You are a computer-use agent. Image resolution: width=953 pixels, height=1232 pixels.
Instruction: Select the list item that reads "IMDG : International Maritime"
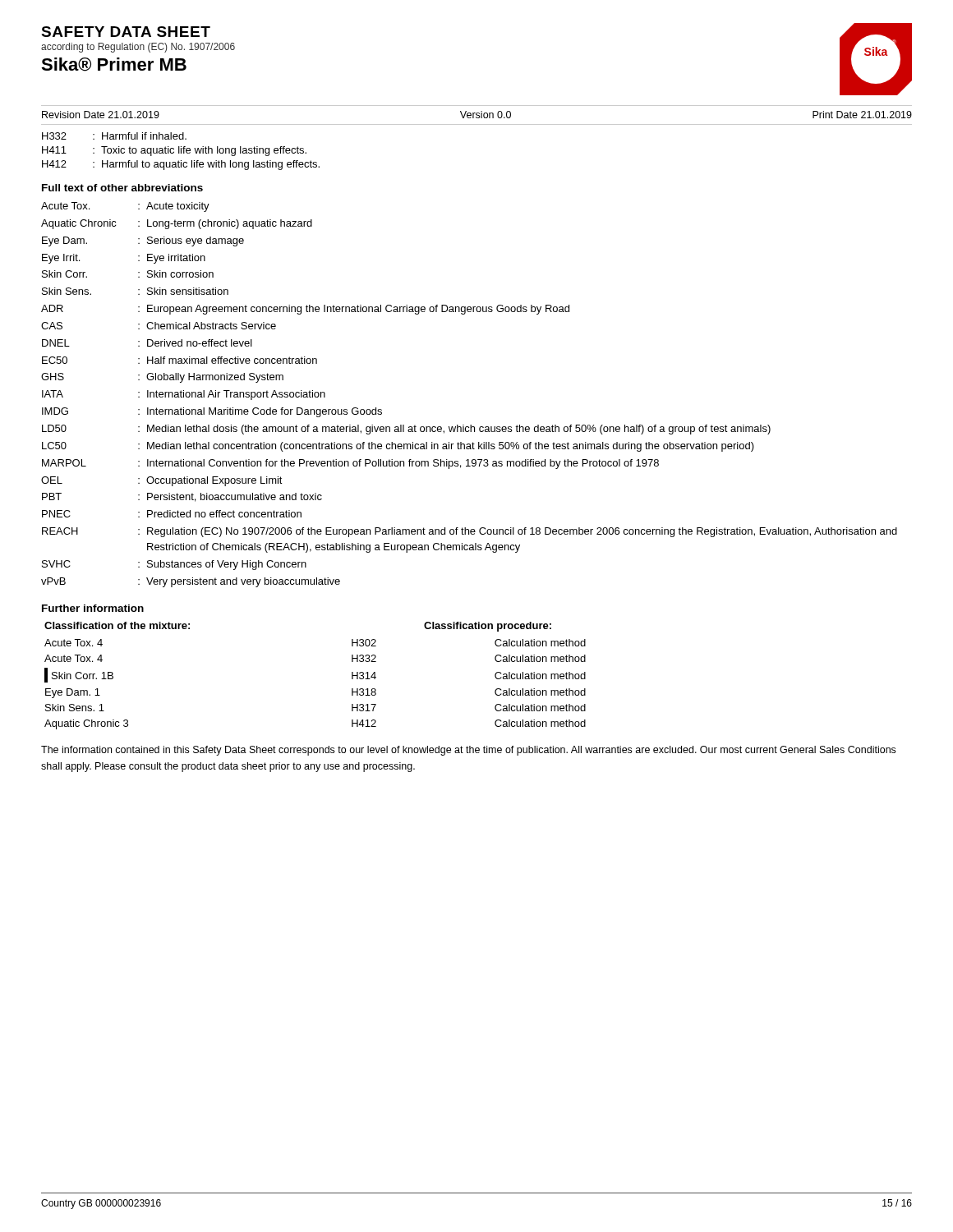click(212, 412)
